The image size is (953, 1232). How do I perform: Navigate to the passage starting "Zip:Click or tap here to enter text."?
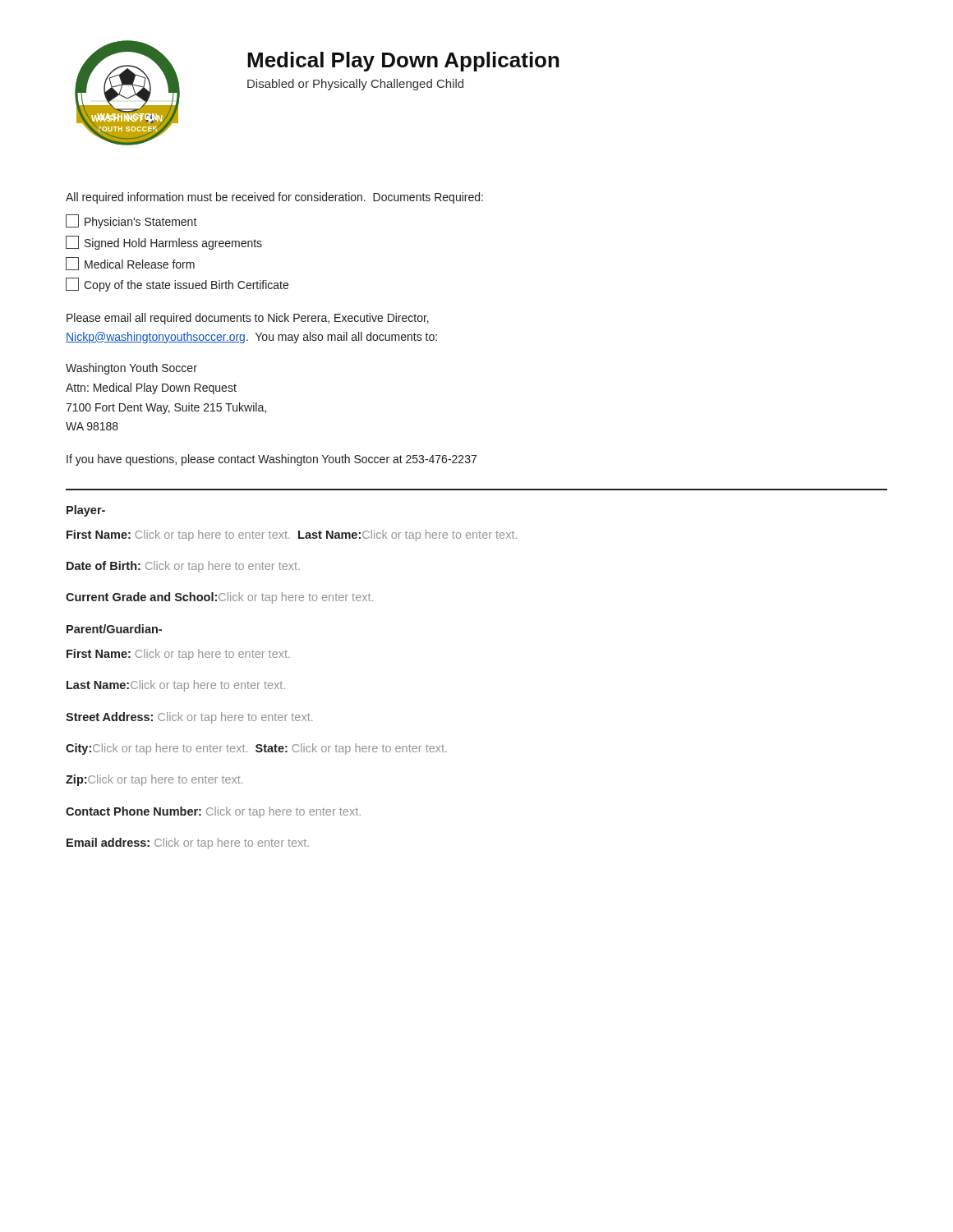pos(155,780)
